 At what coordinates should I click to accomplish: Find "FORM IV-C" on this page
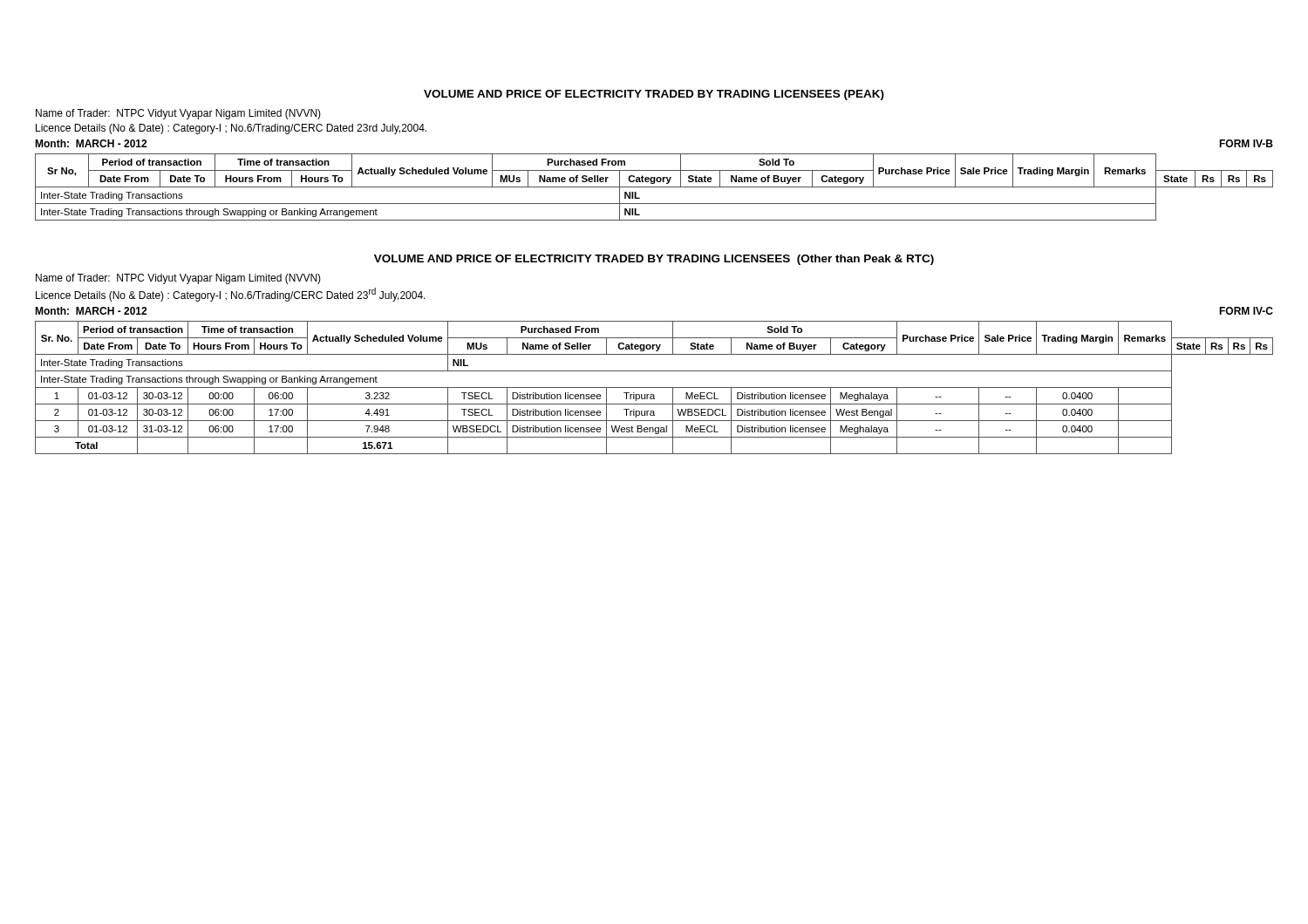coord(1246,311)
